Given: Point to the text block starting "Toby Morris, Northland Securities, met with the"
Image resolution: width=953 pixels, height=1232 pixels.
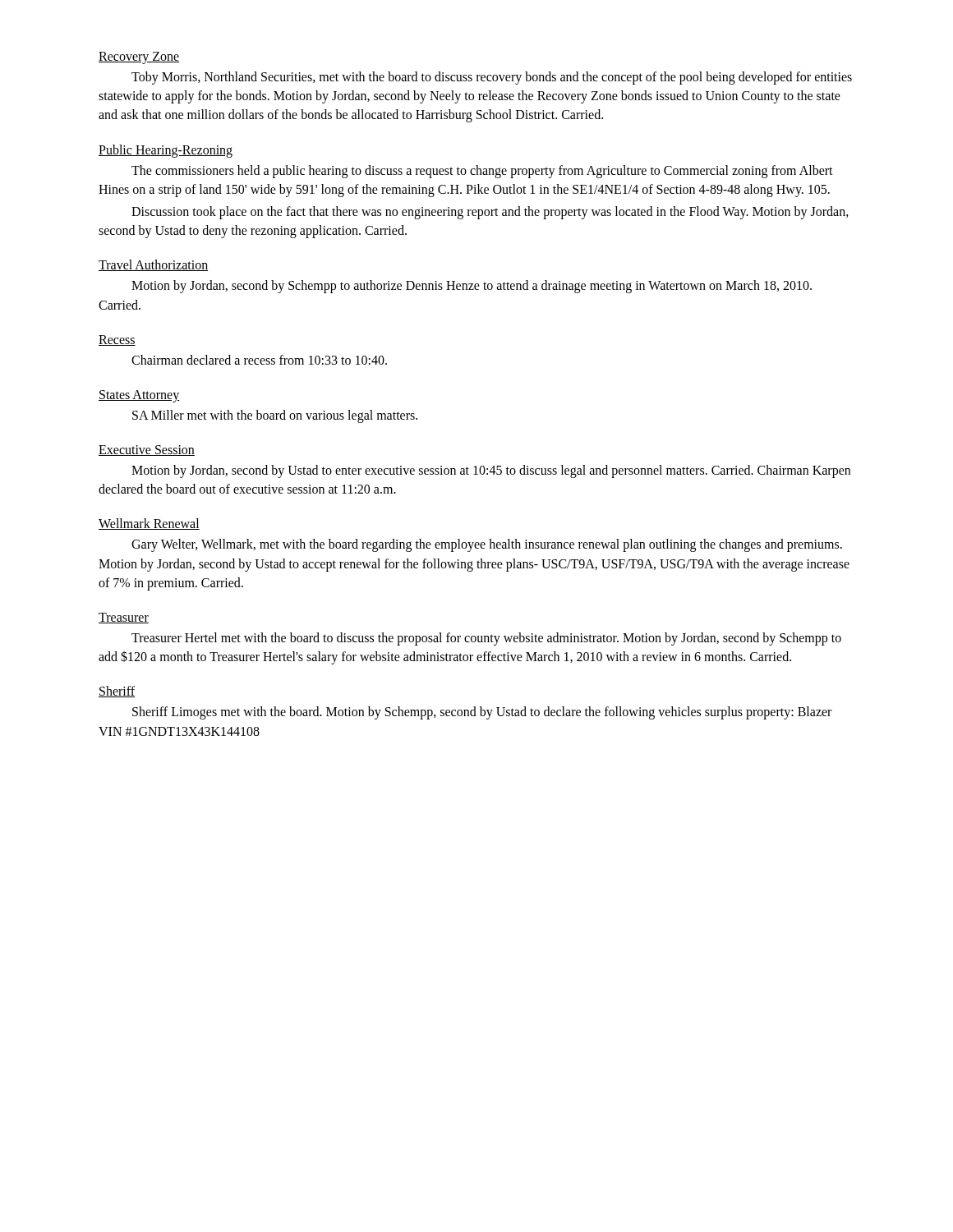Looking at the screenshot, I should click(x=476, y=96).
